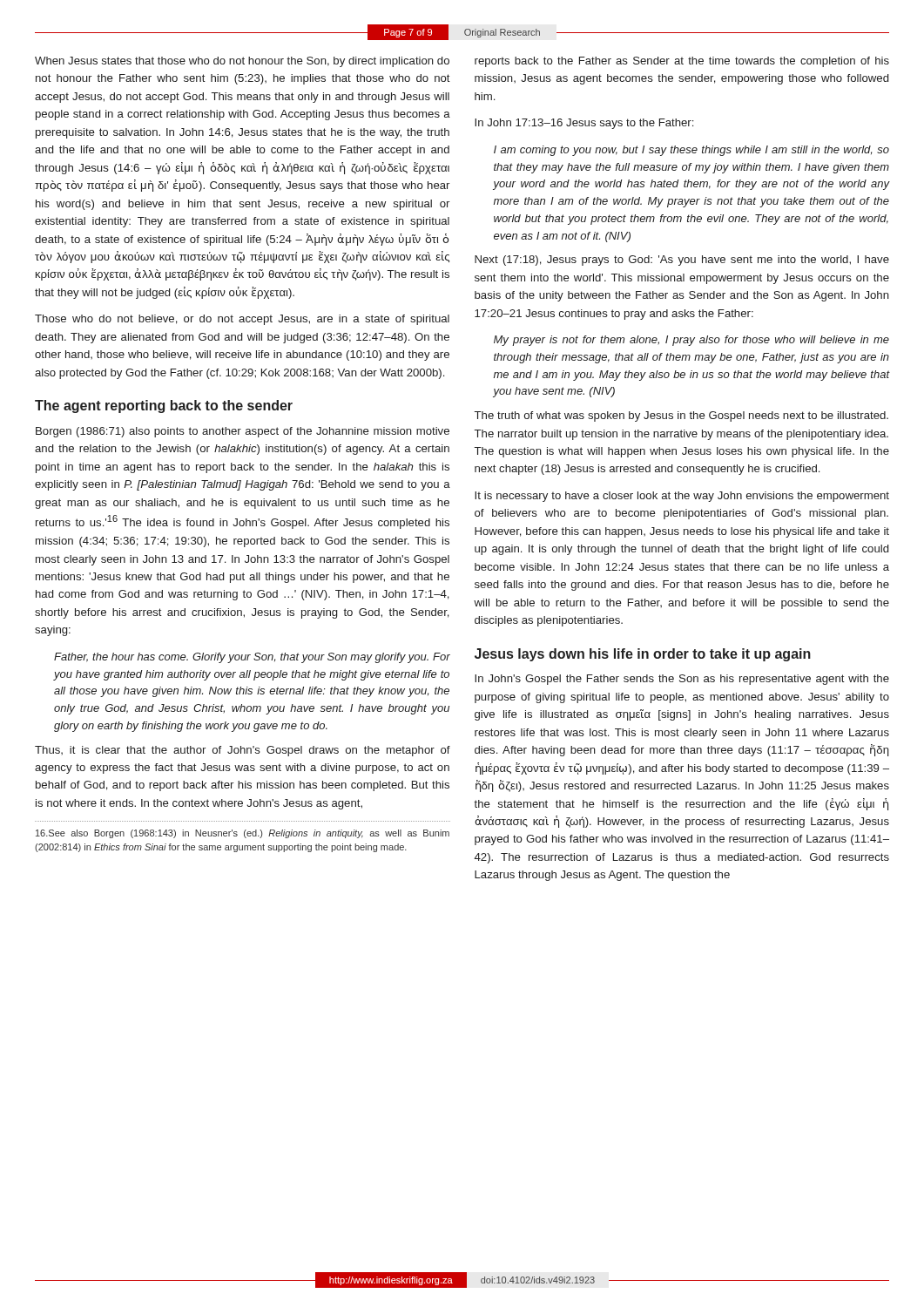
Task: Locate the element starting "The truth of"
Action: click(682, 442)
